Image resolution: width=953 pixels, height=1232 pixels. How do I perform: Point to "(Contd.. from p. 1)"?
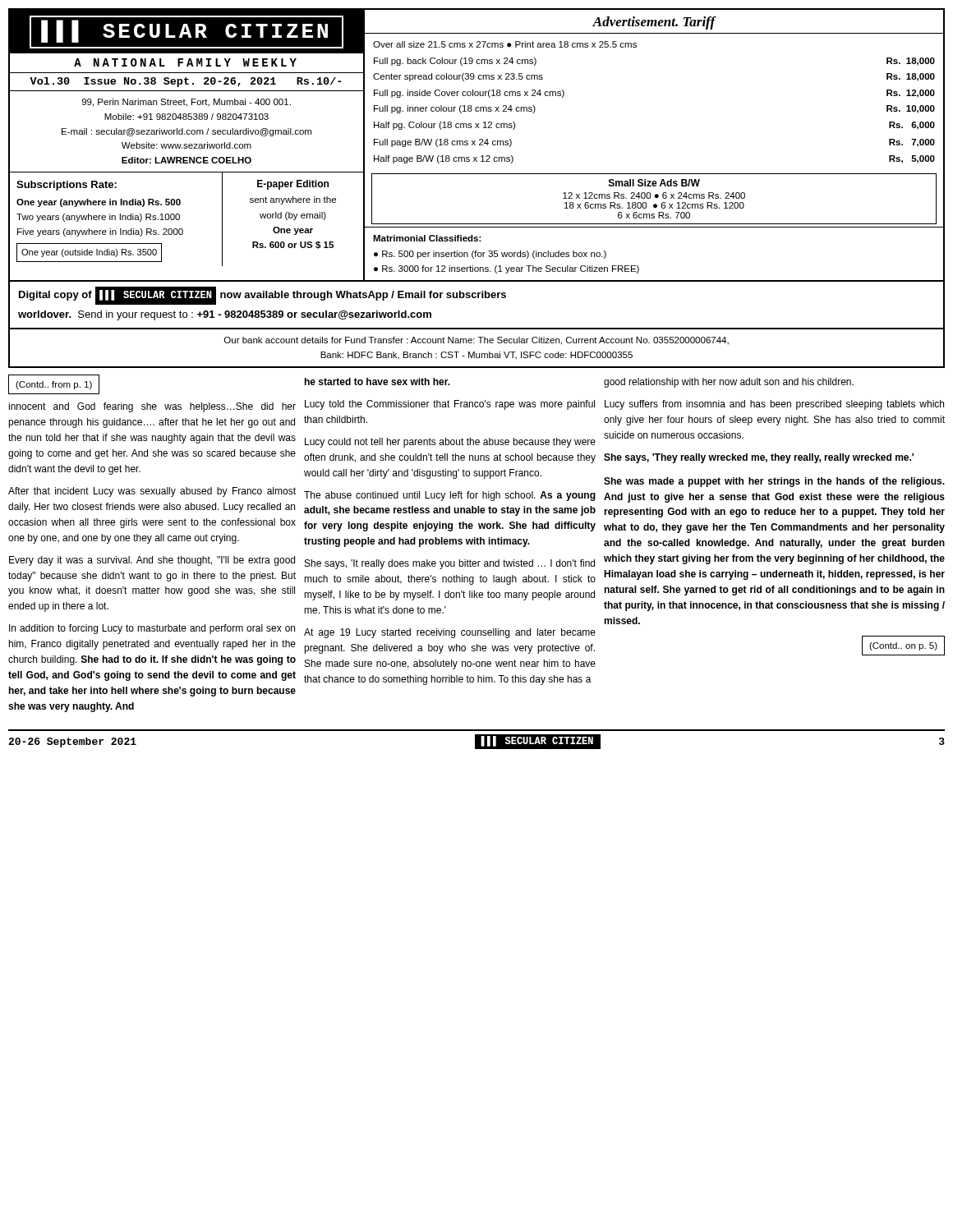click(x=54, y=384)
